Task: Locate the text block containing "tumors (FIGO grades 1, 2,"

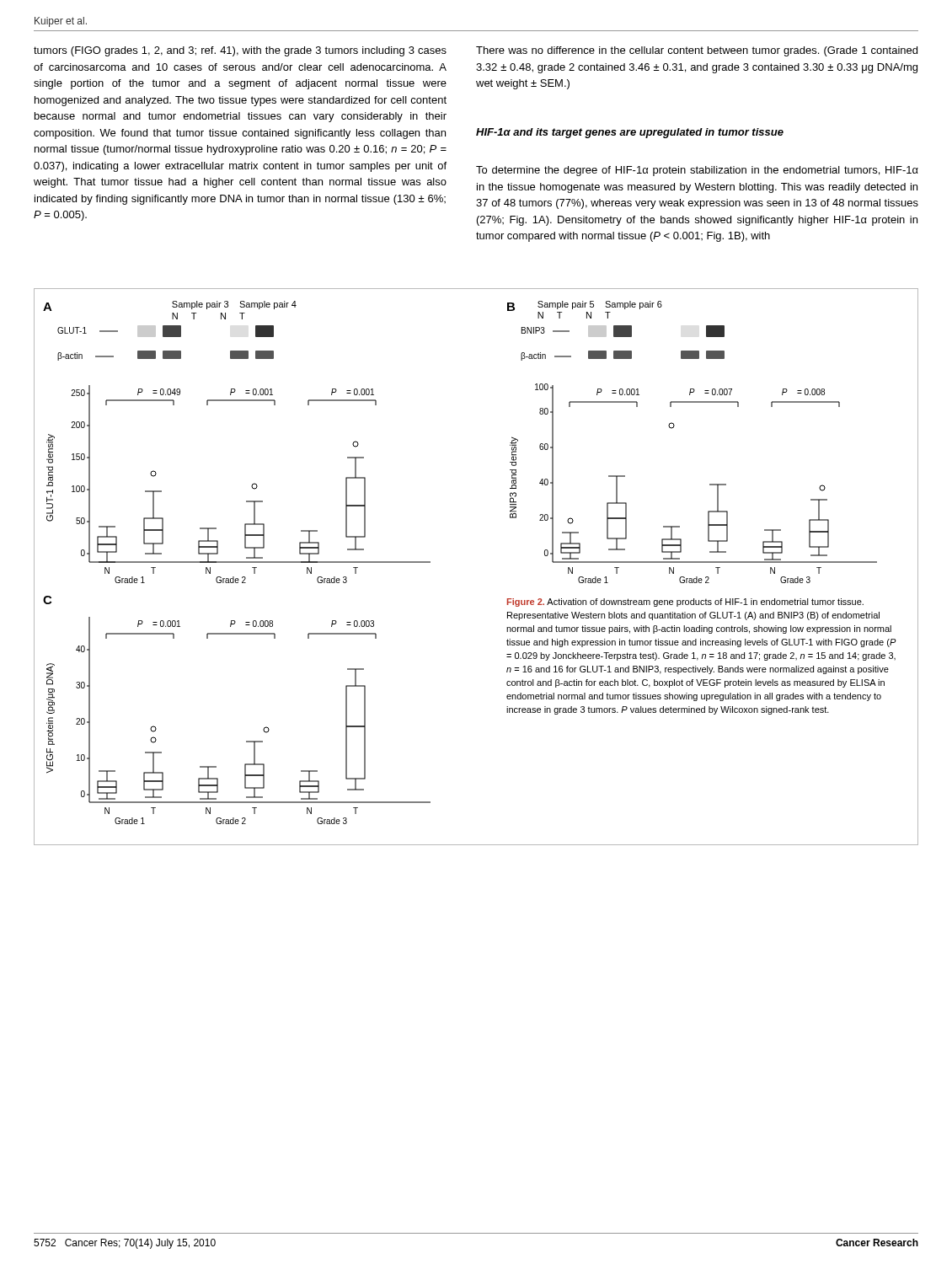Action: (x=240, y=132)
